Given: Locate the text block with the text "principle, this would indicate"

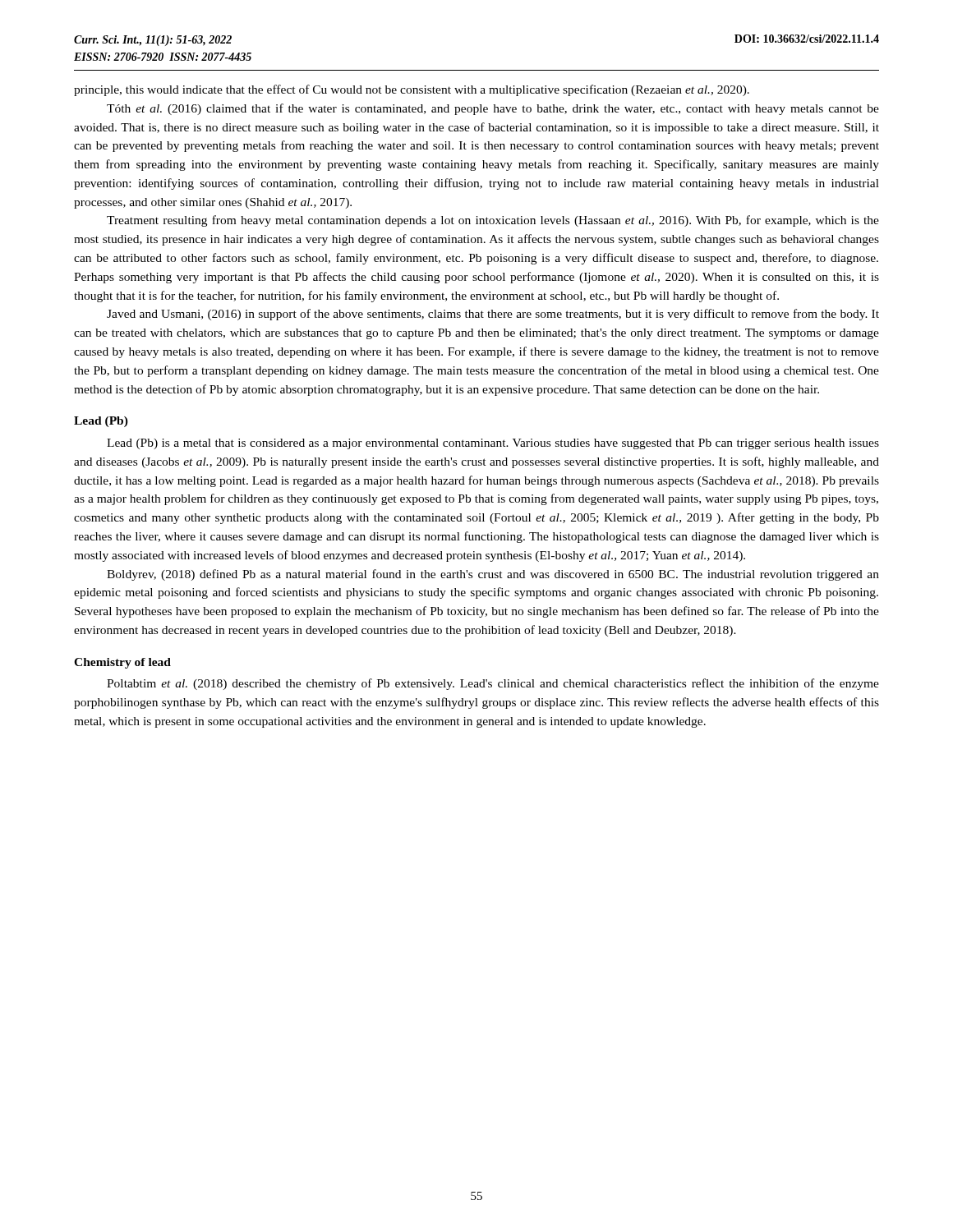Looking at the screenshot, I should (x=412, y=89).
